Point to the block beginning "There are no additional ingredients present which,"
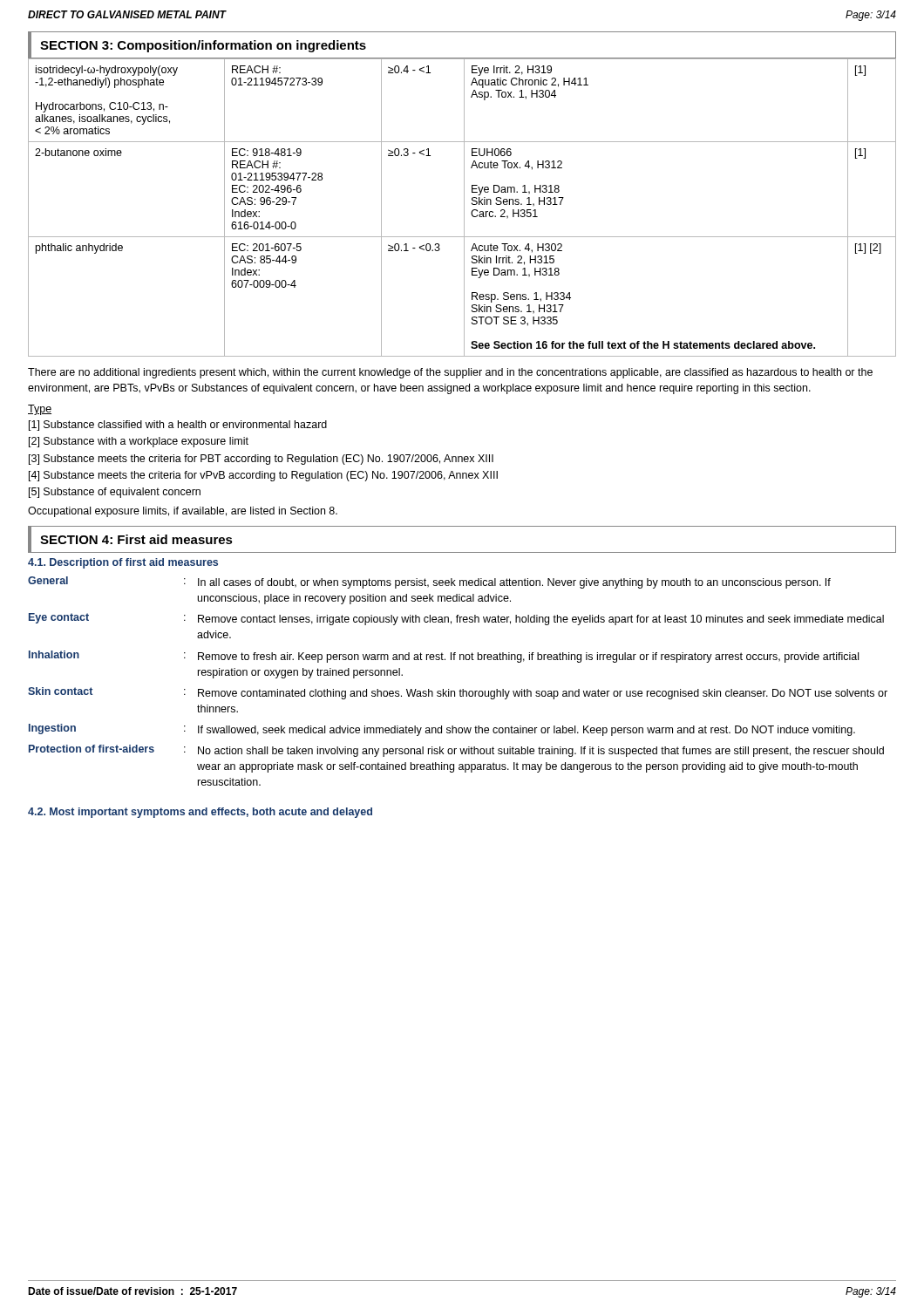 click(x=450, y=380)
